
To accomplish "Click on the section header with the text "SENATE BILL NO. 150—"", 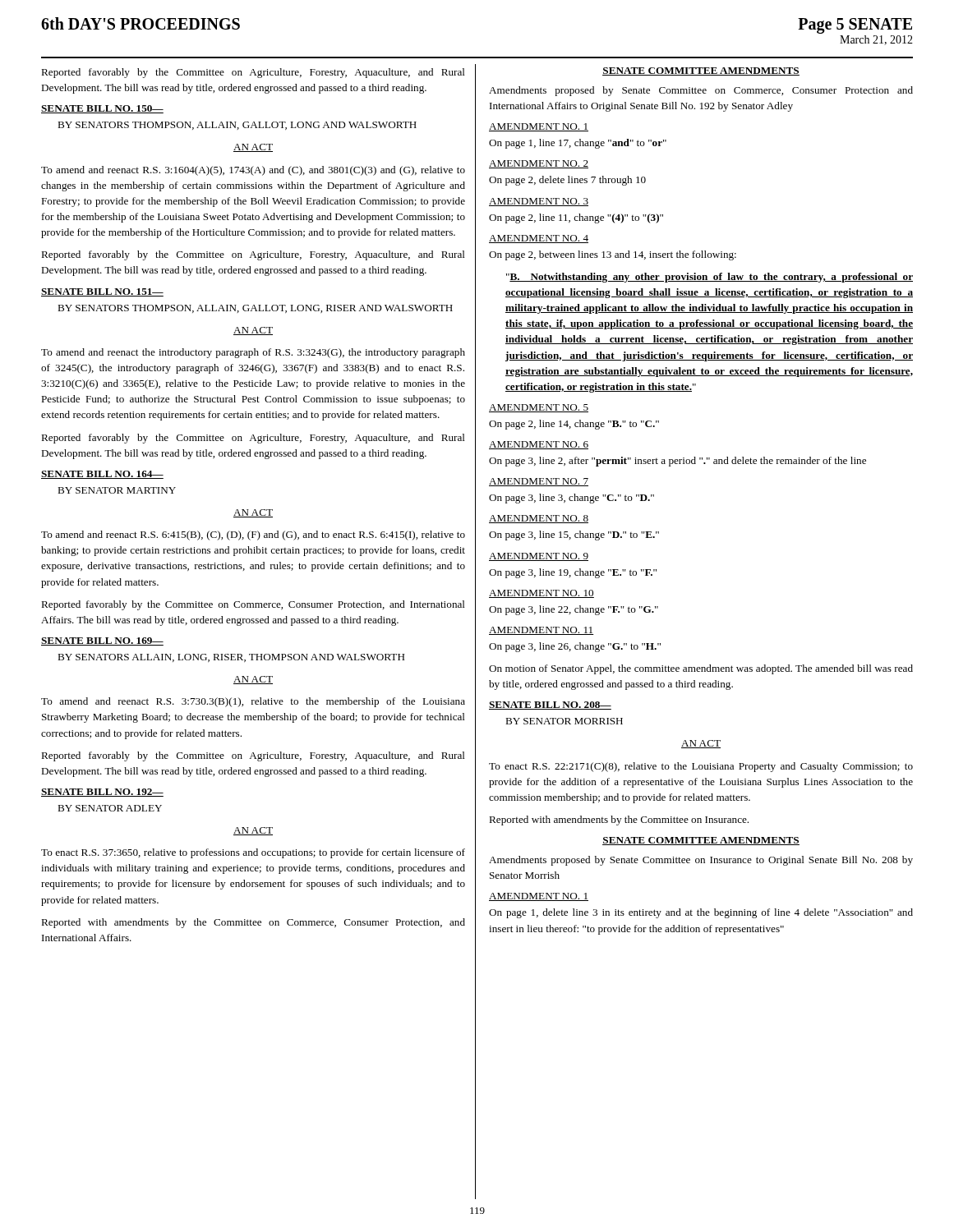I will tap(102, 108).
